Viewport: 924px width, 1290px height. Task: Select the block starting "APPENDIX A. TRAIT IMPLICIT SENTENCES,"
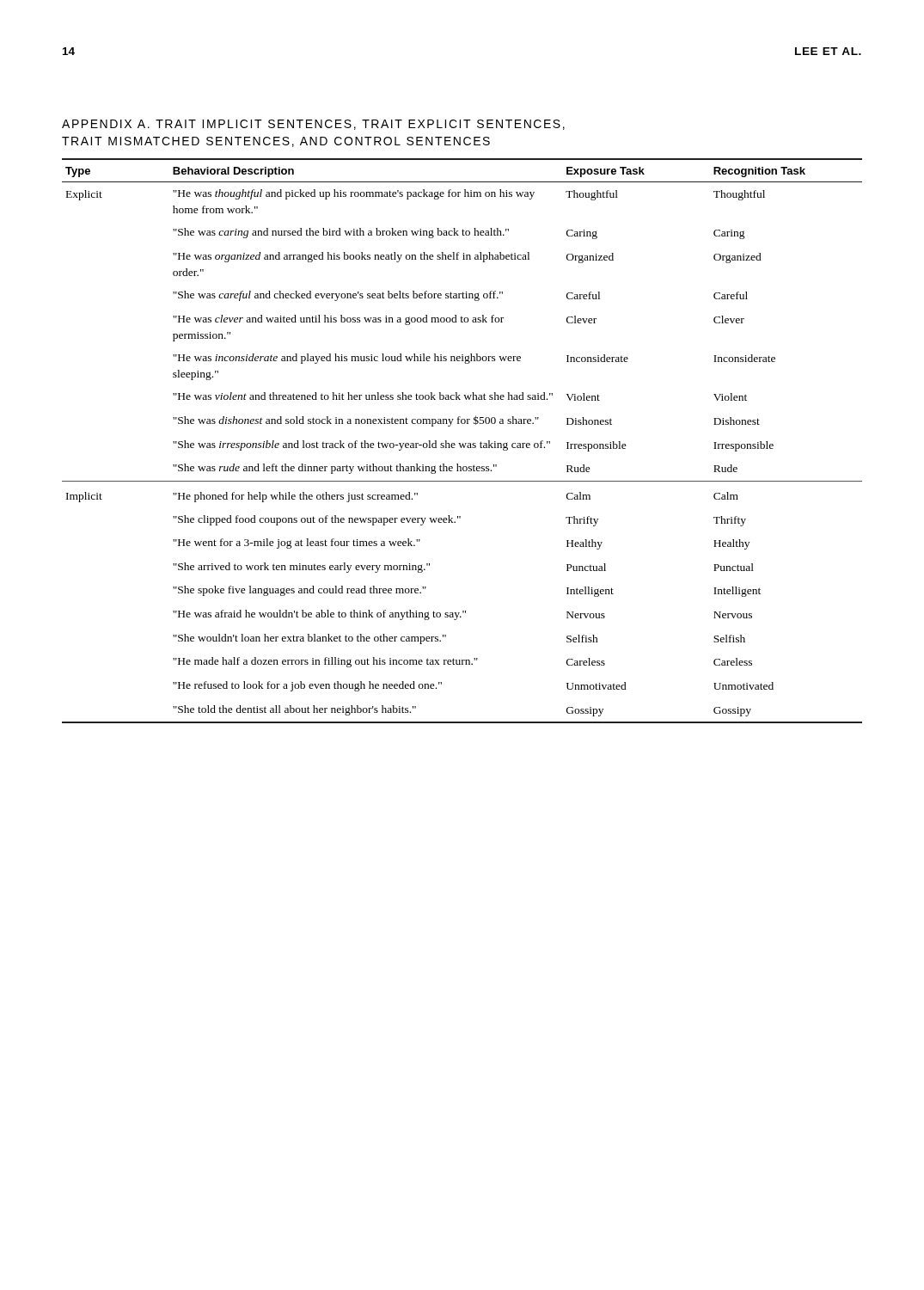(x=314, y=132)
